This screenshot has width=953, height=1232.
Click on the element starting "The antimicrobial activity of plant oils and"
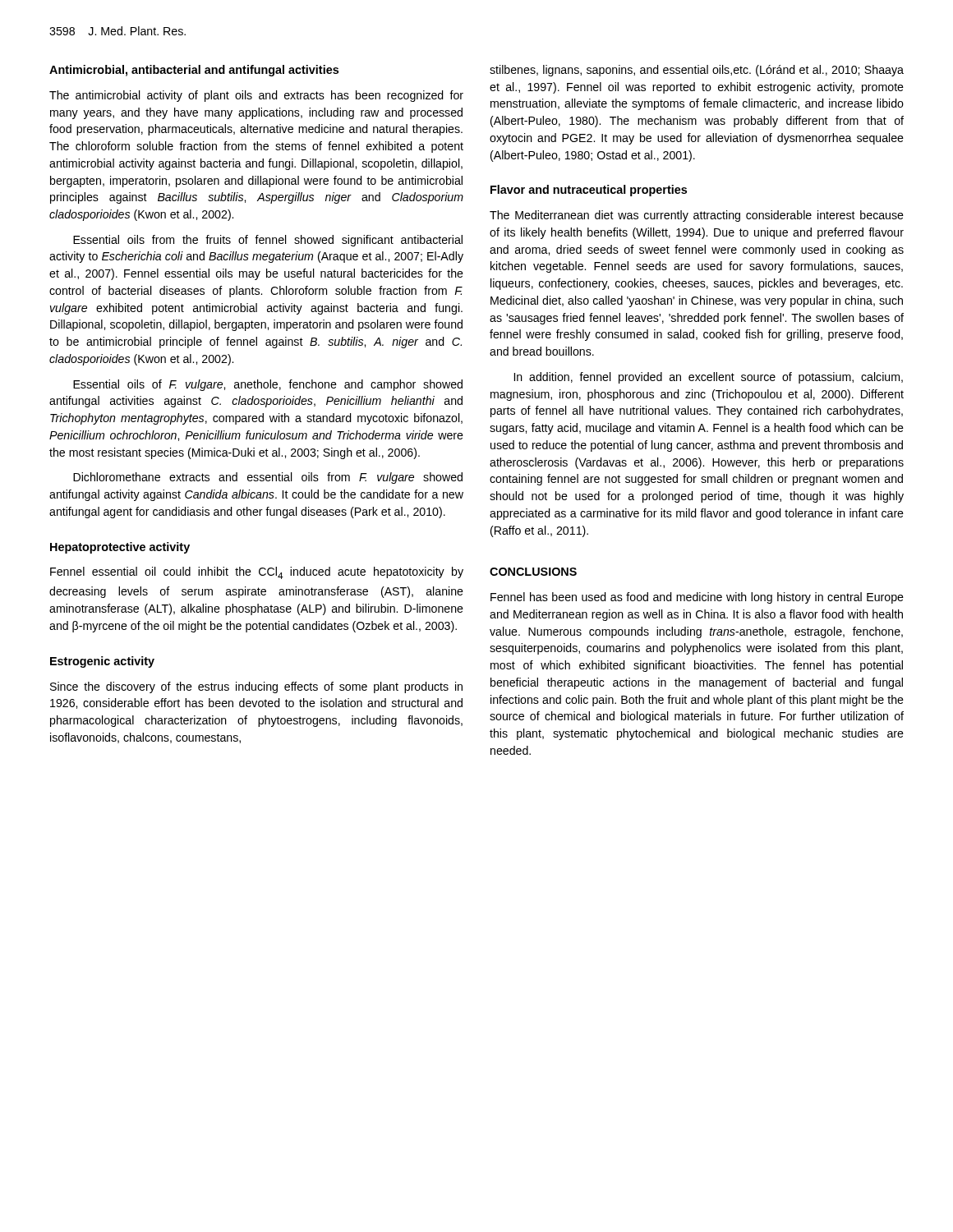click(256, 155)
